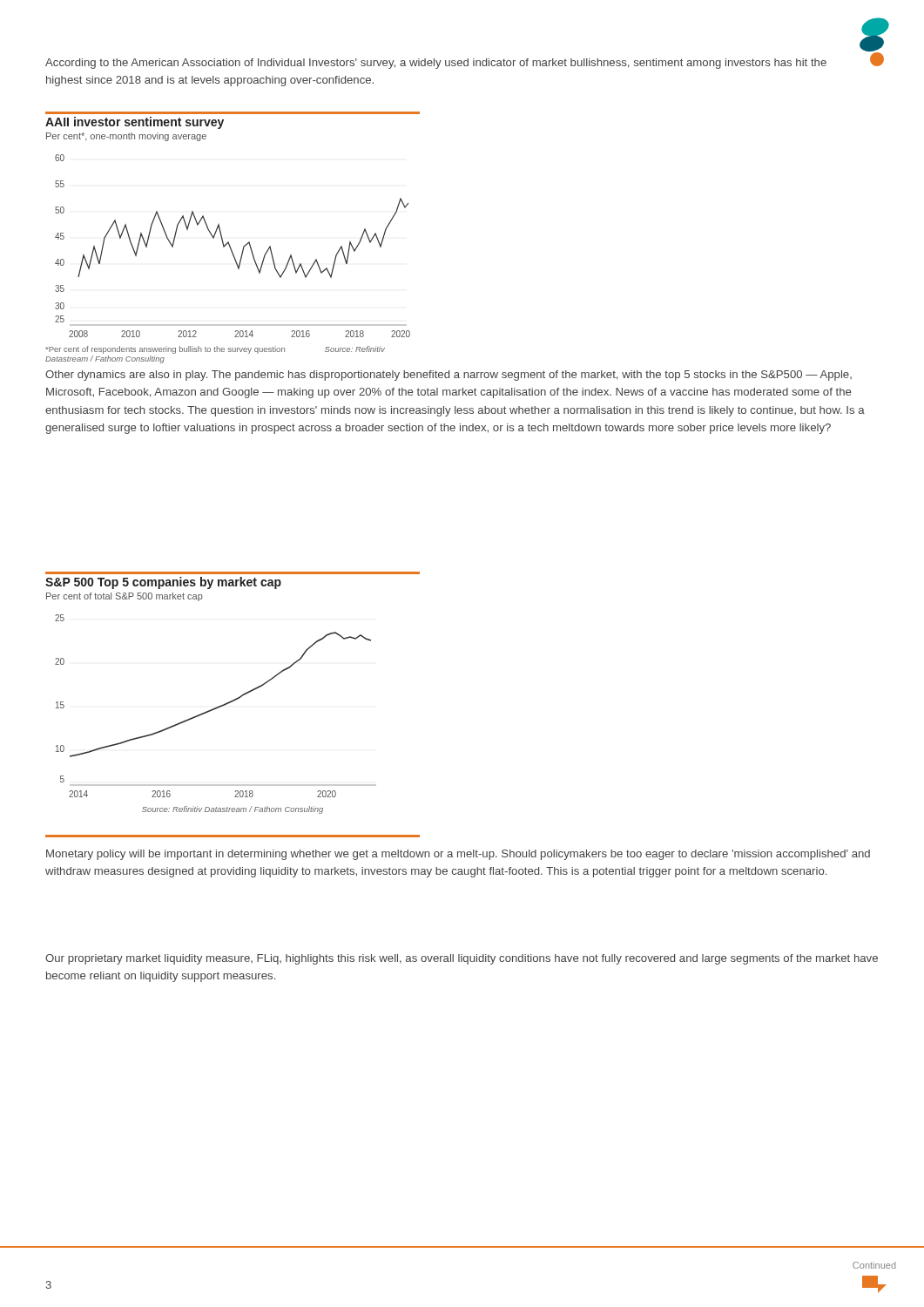The image size is (924, 1307).
Task: Find the region starting "According to the American Association of Individual"
Action: coord(436,71)
